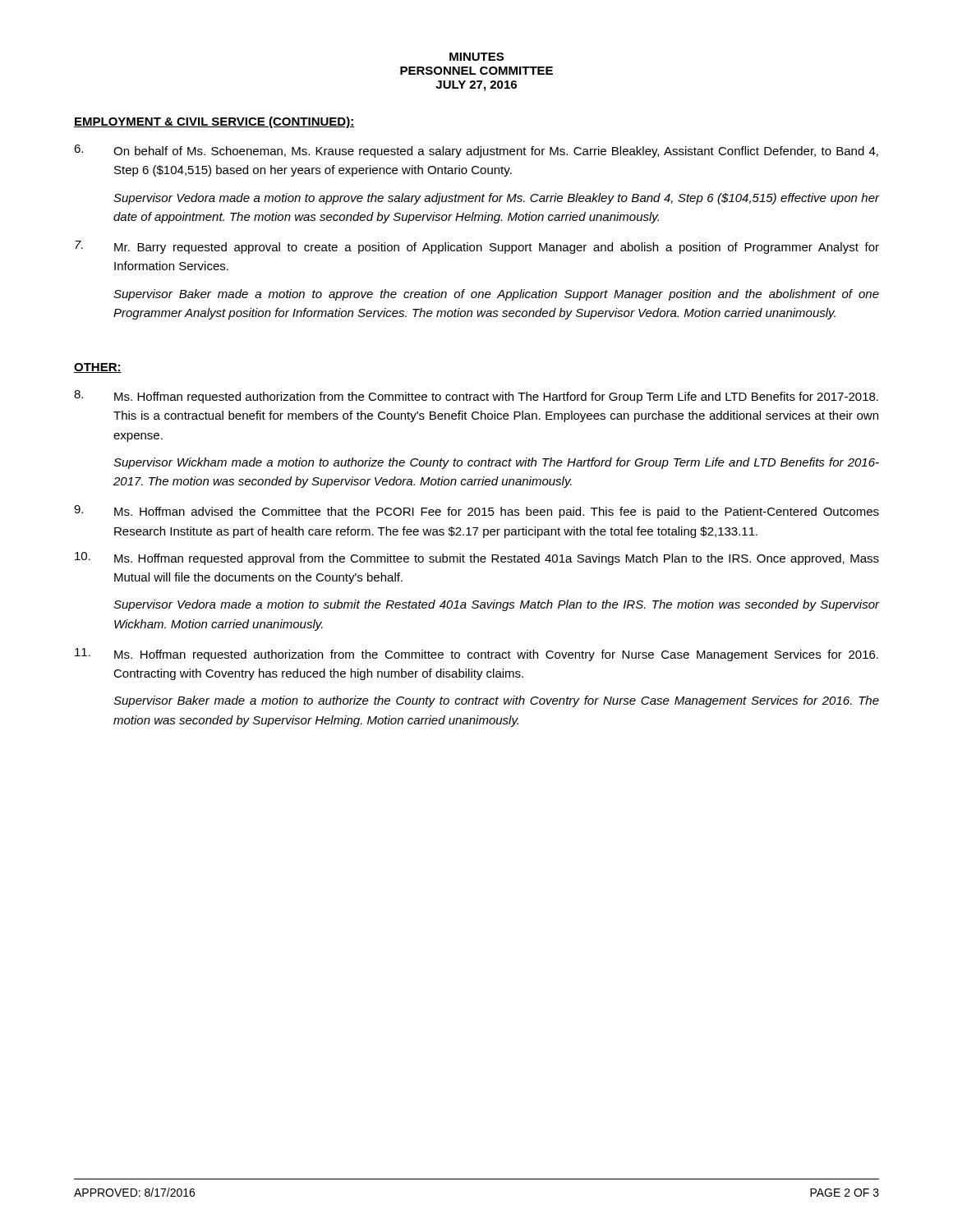Find the region starting "10. Ms. Hoffman"
The height and width of the screenshot is (1232, 953).
coord(476,568)
